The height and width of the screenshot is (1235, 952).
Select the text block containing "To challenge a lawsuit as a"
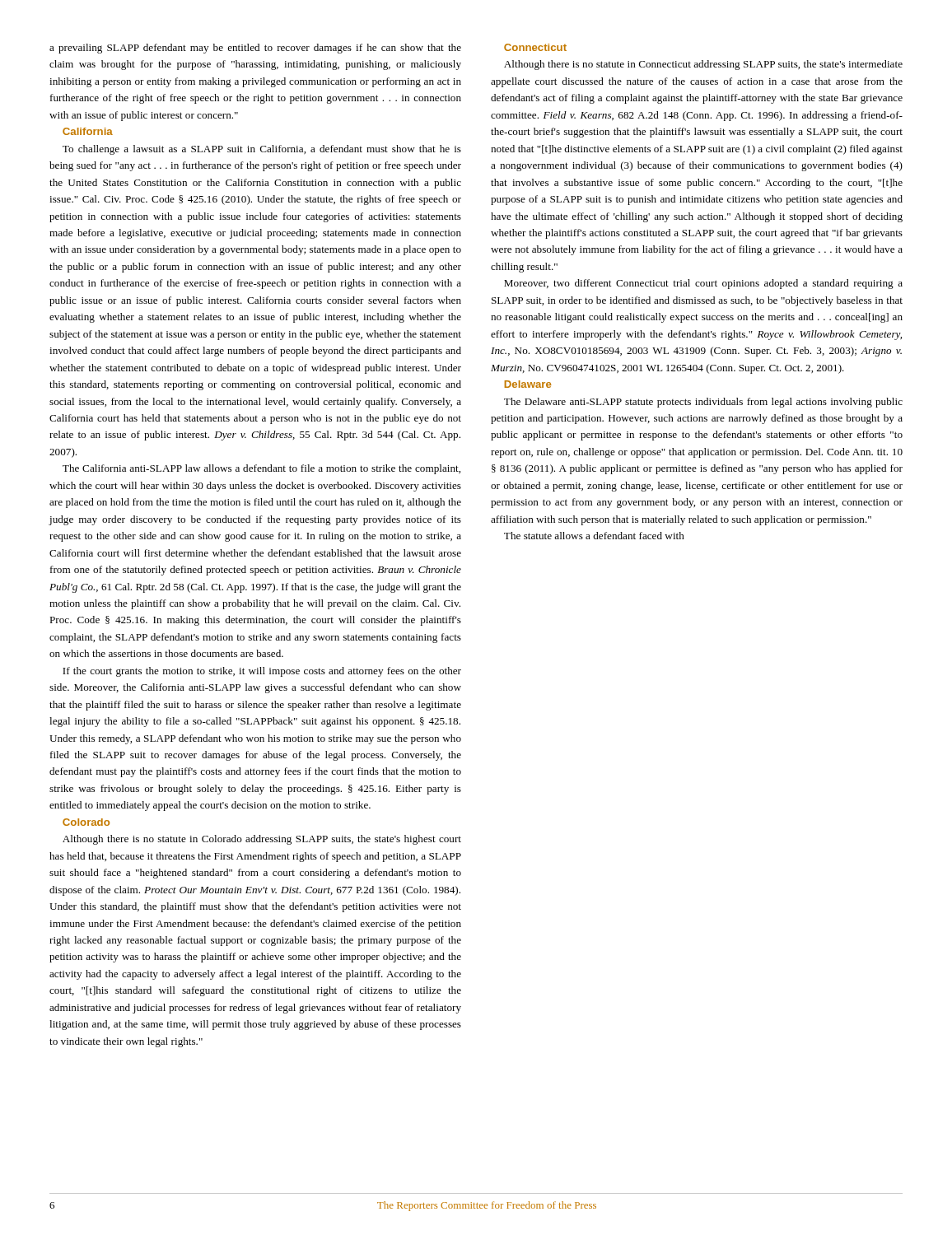(x=255, y=477)
